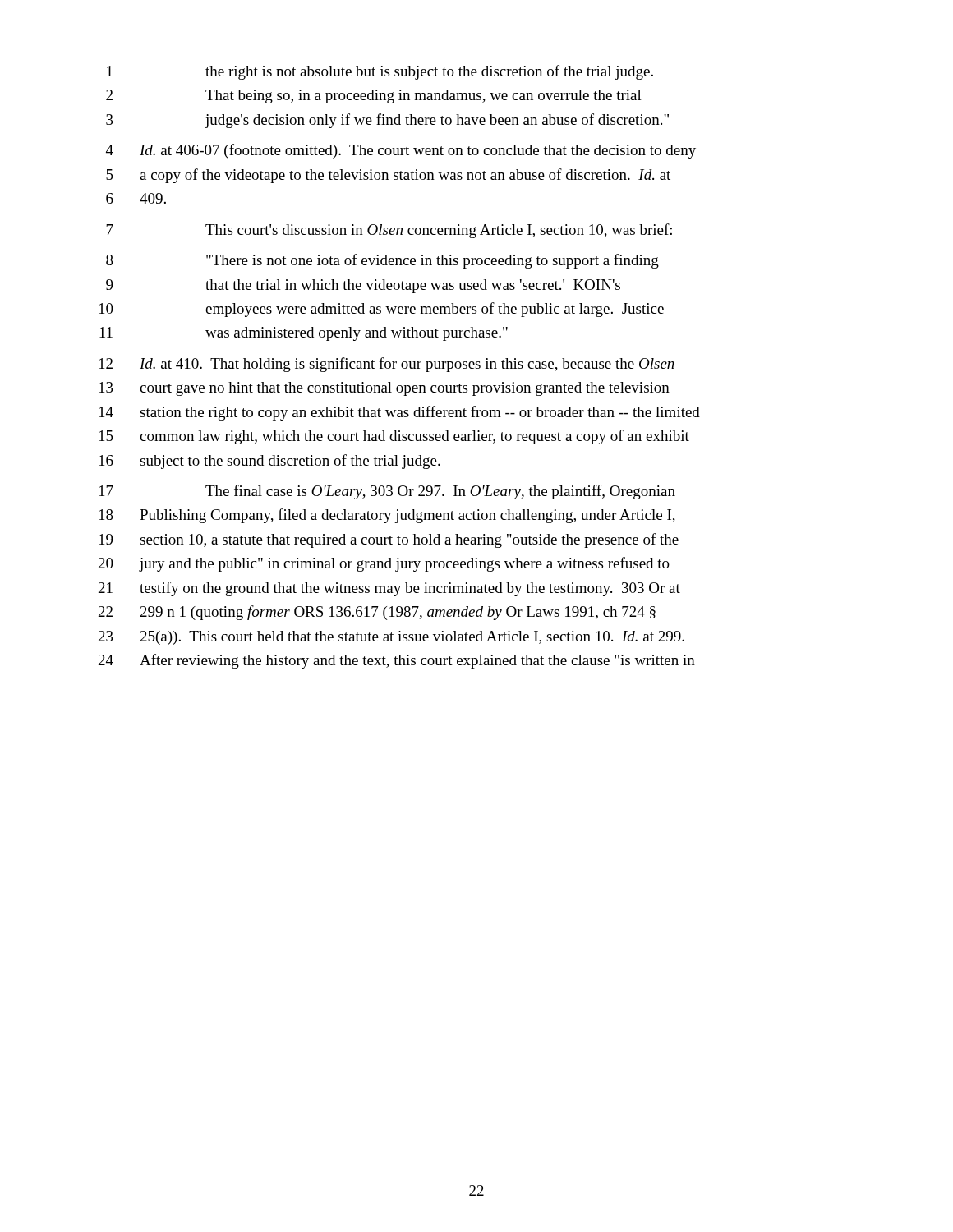The height and width of the screenshot is (1232, 953).
Task: Locate the text block that says "19 section 10,"
Action: pyautogui.click(x=481, y=539)
